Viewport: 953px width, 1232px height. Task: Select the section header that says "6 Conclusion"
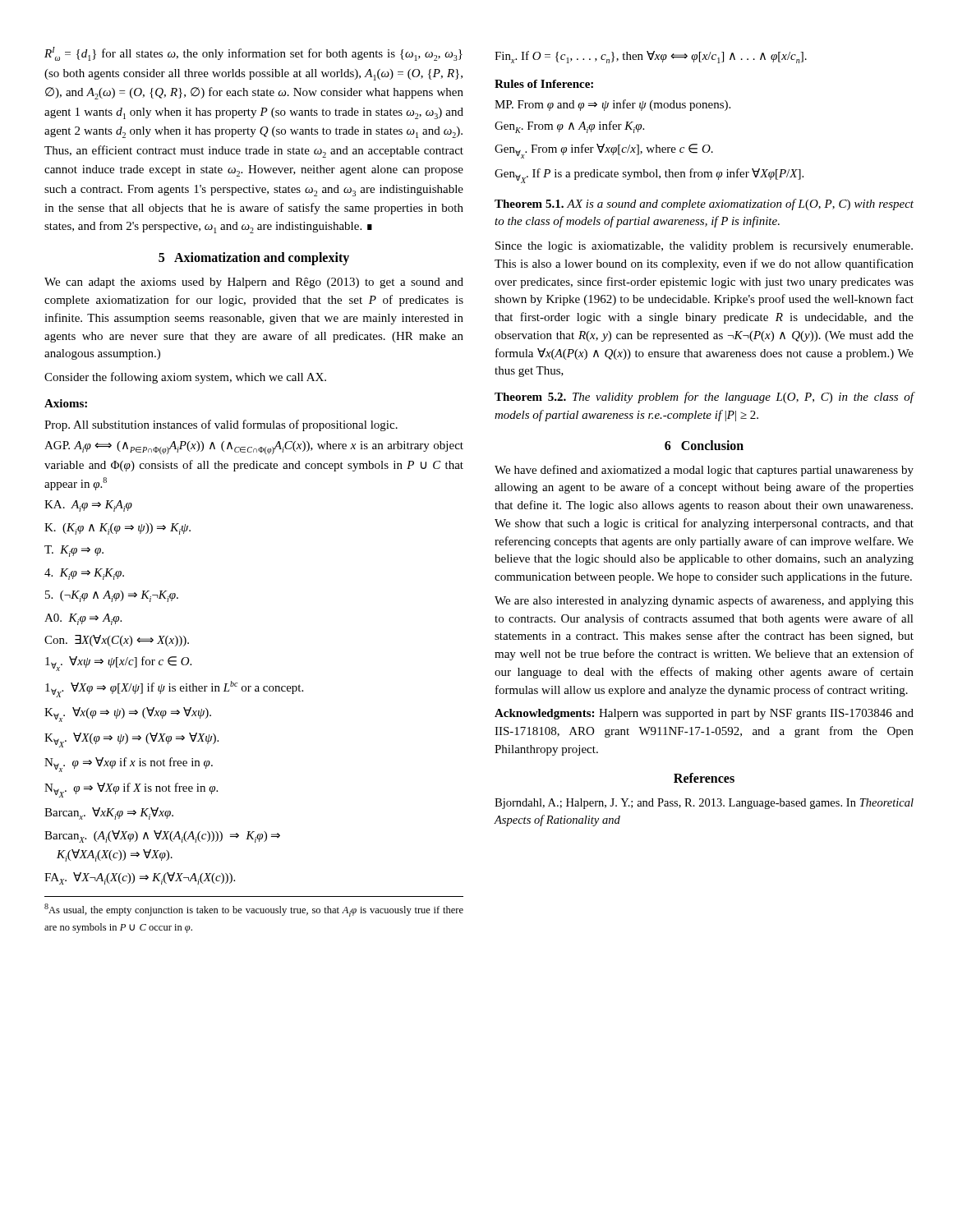click(x=704, y=445)
